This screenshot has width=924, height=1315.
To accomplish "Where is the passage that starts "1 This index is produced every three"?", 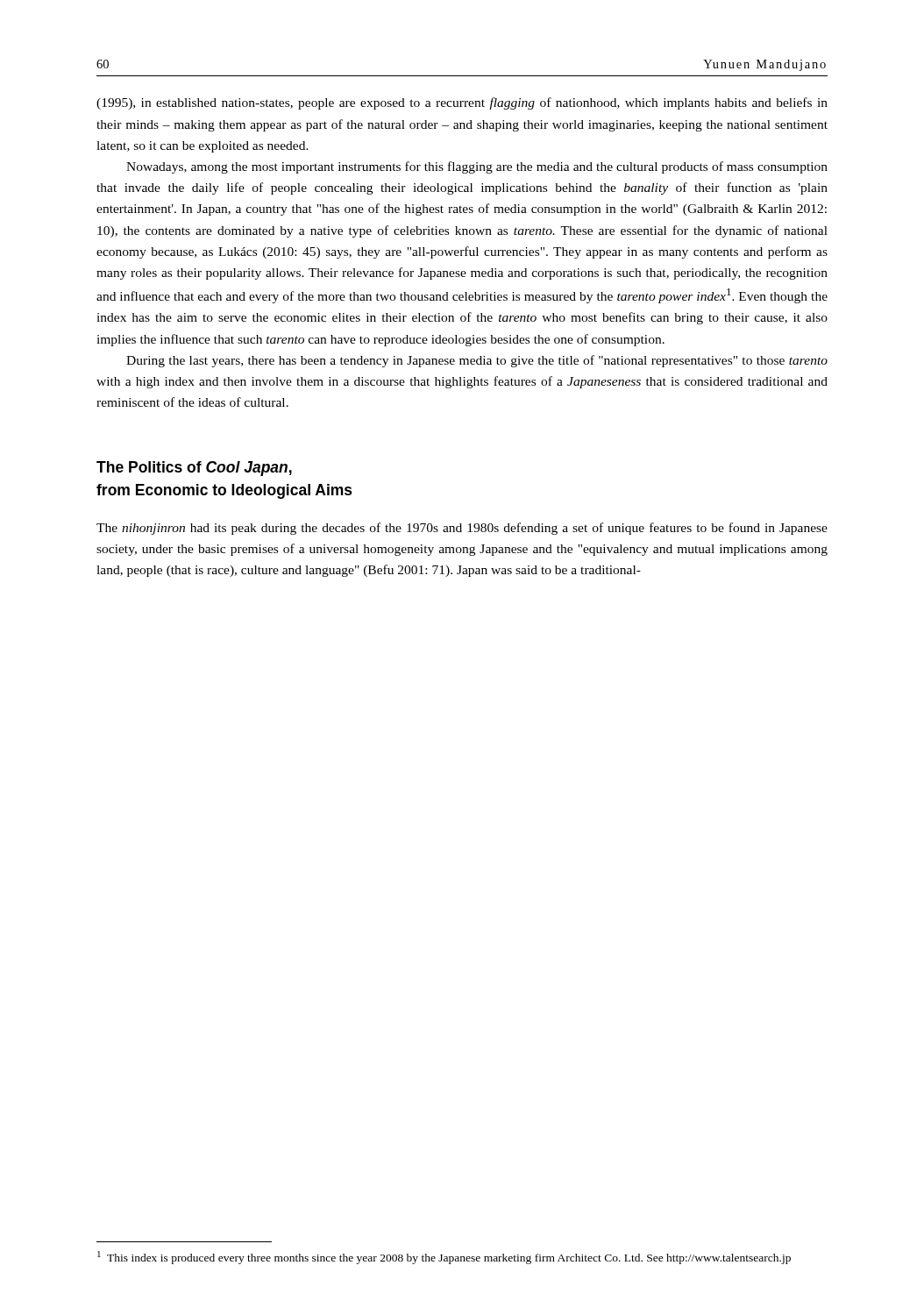I will coord(444,1257).
